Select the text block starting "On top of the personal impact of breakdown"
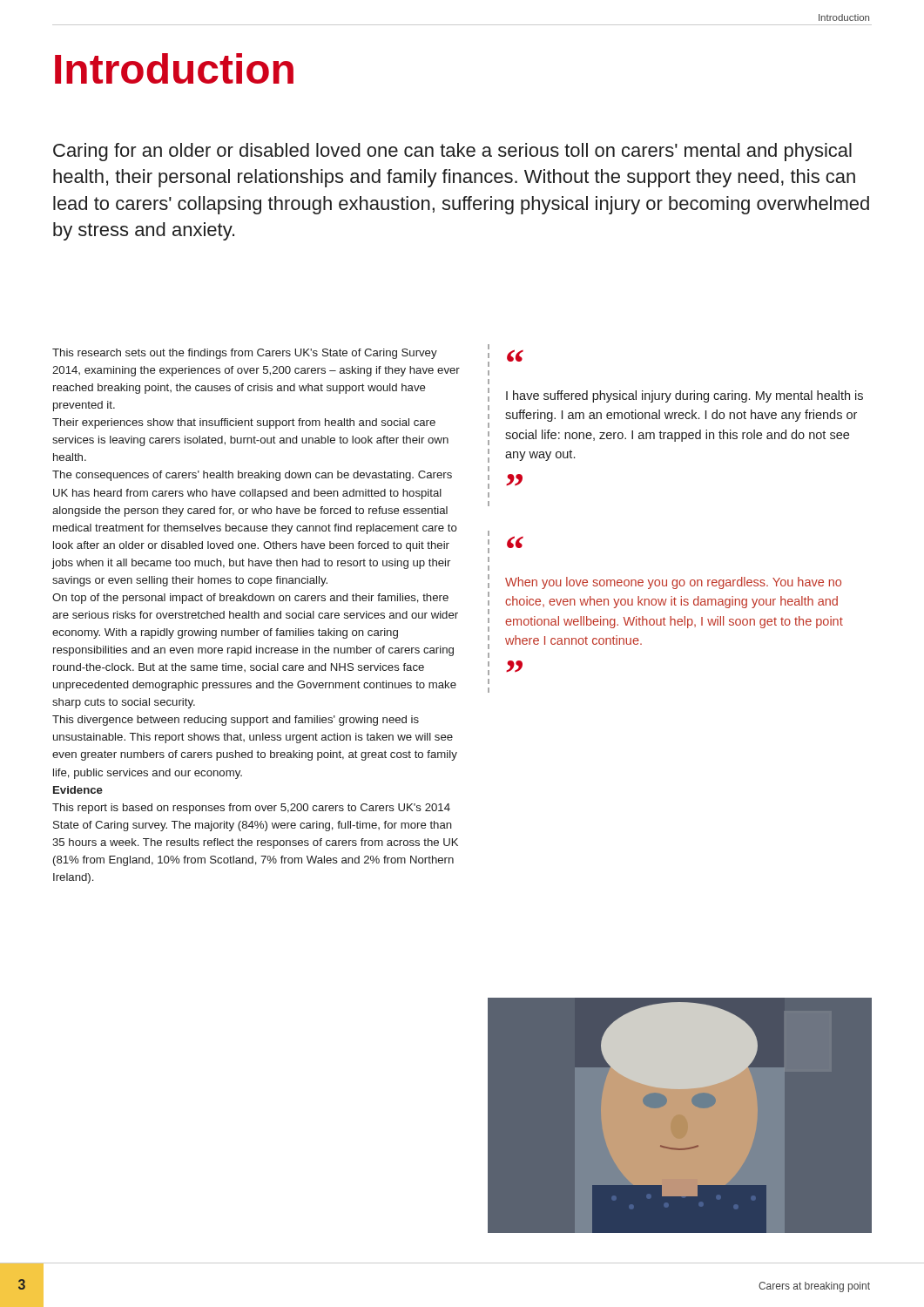 [256, 650]
